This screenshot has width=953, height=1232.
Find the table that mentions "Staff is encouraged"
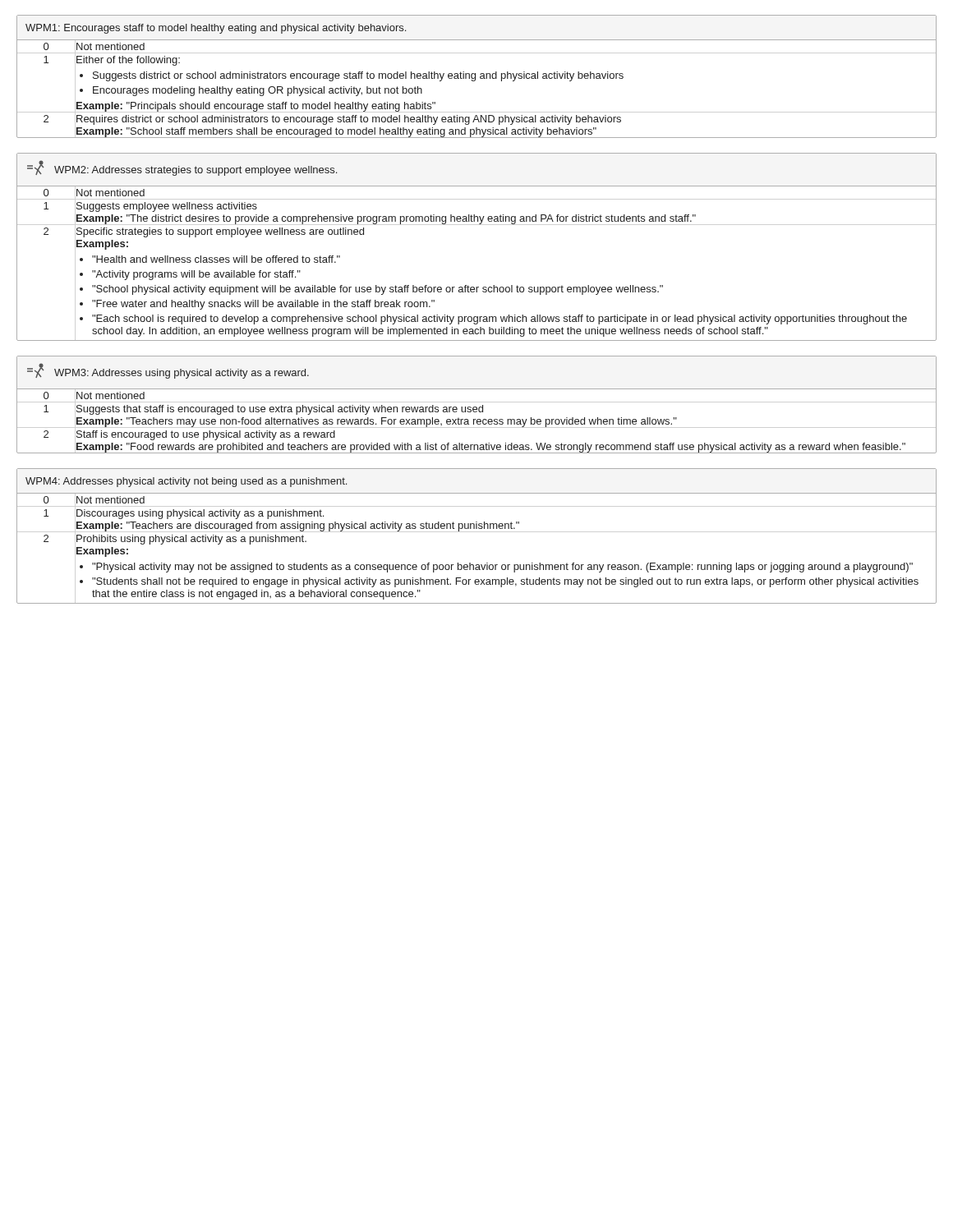476,421
